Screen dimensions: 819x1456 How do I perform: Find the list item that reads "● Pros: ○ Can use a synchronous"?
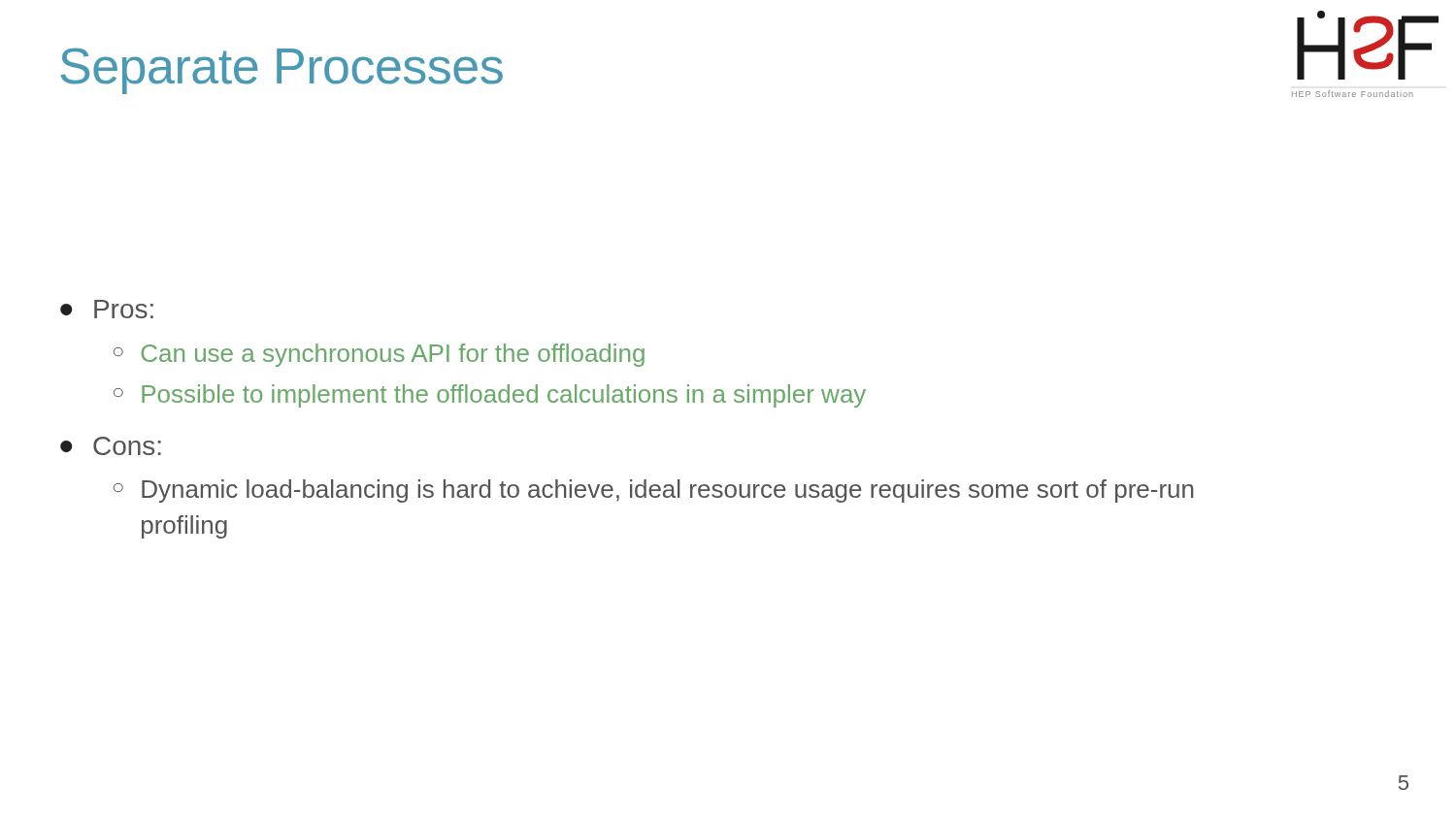click(x=462, y=355)
